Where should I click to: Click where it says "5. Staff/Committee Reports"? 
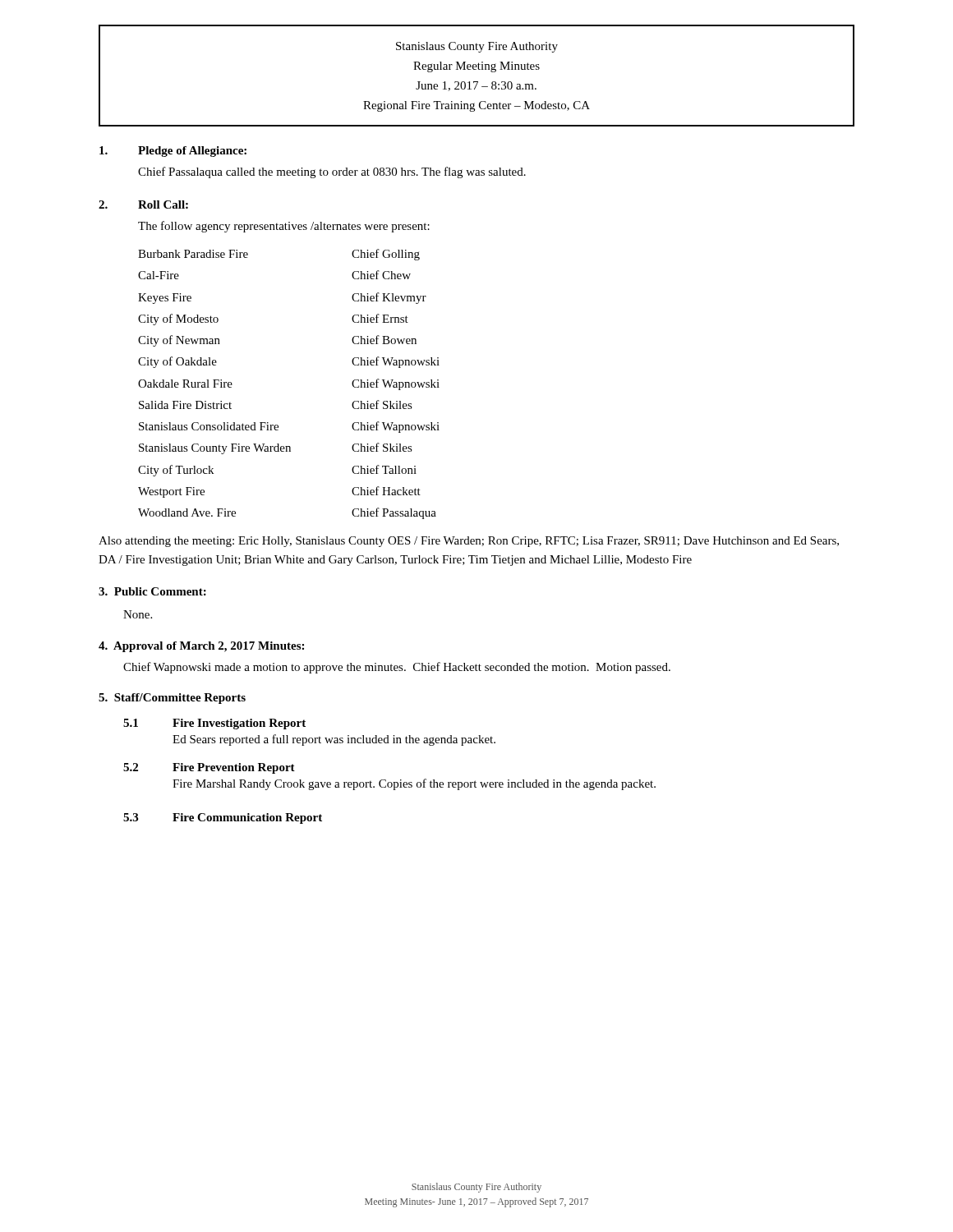(172, 697)
